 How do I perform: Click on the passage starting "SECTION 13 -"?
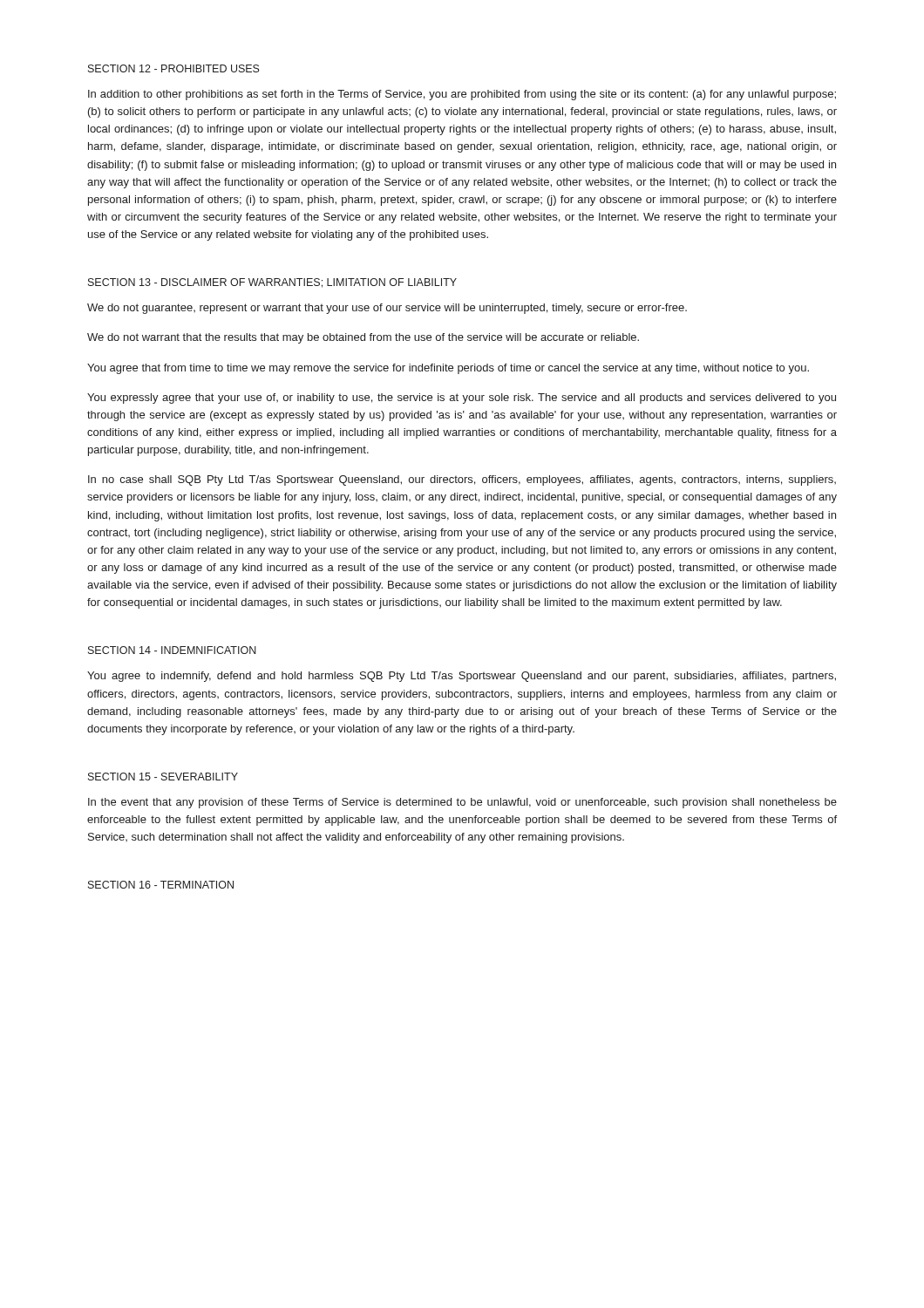(272, 283)
